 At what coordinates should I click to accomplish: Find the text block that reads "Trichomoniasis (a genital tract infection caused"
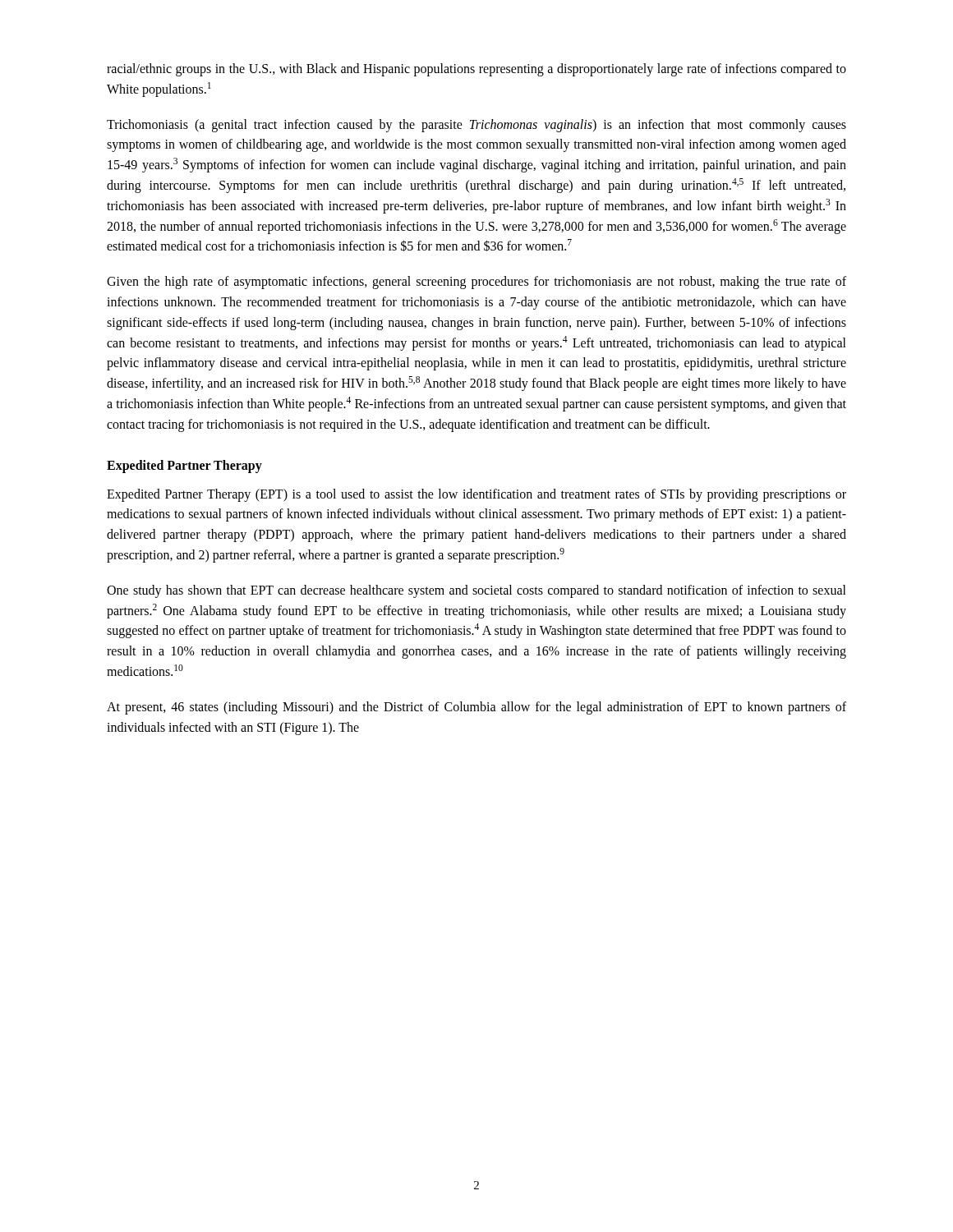click(x=476, y=185)
